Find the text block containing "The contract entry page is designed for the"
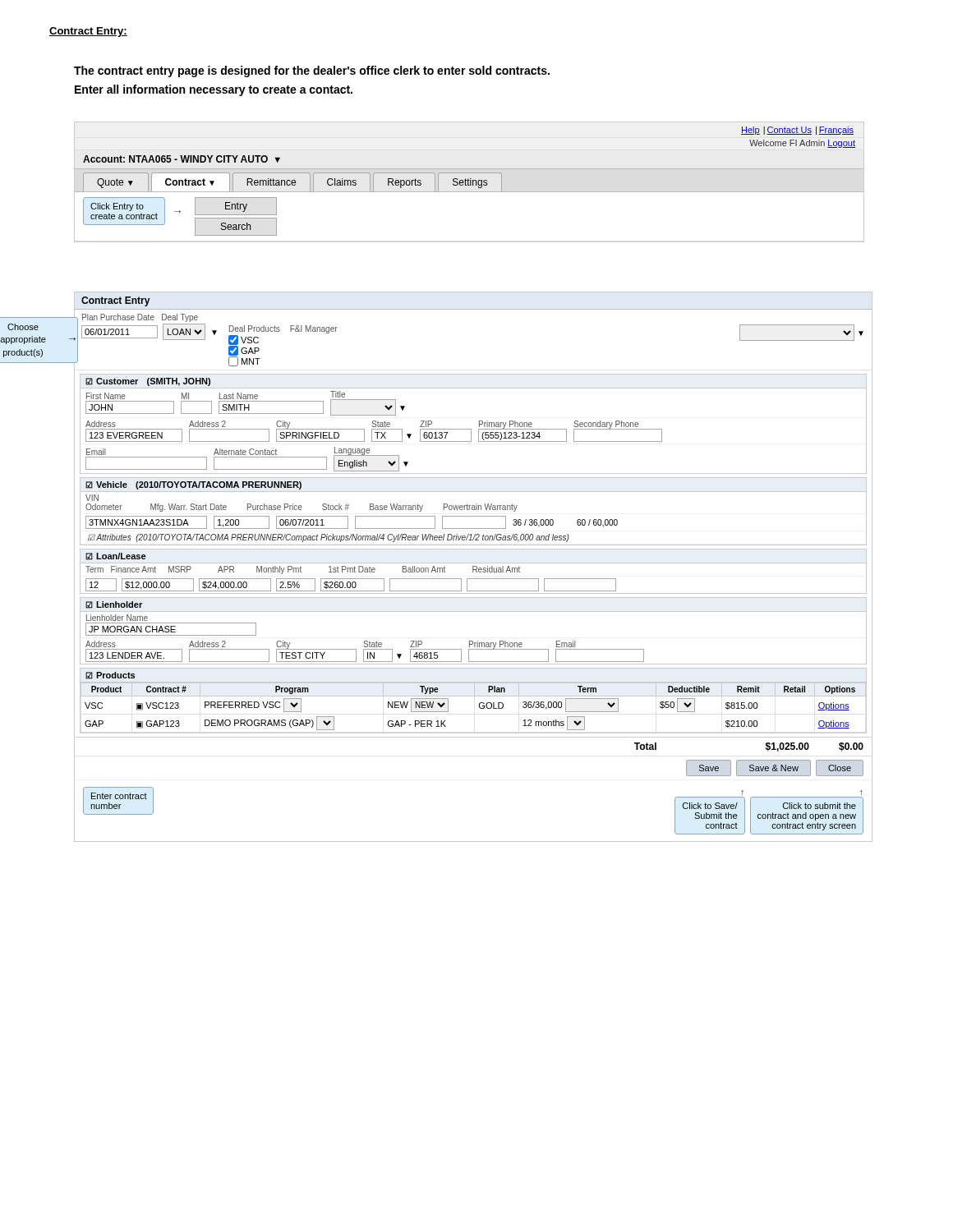Viewport: 953px width, 1232px height. tap(312, 80)
